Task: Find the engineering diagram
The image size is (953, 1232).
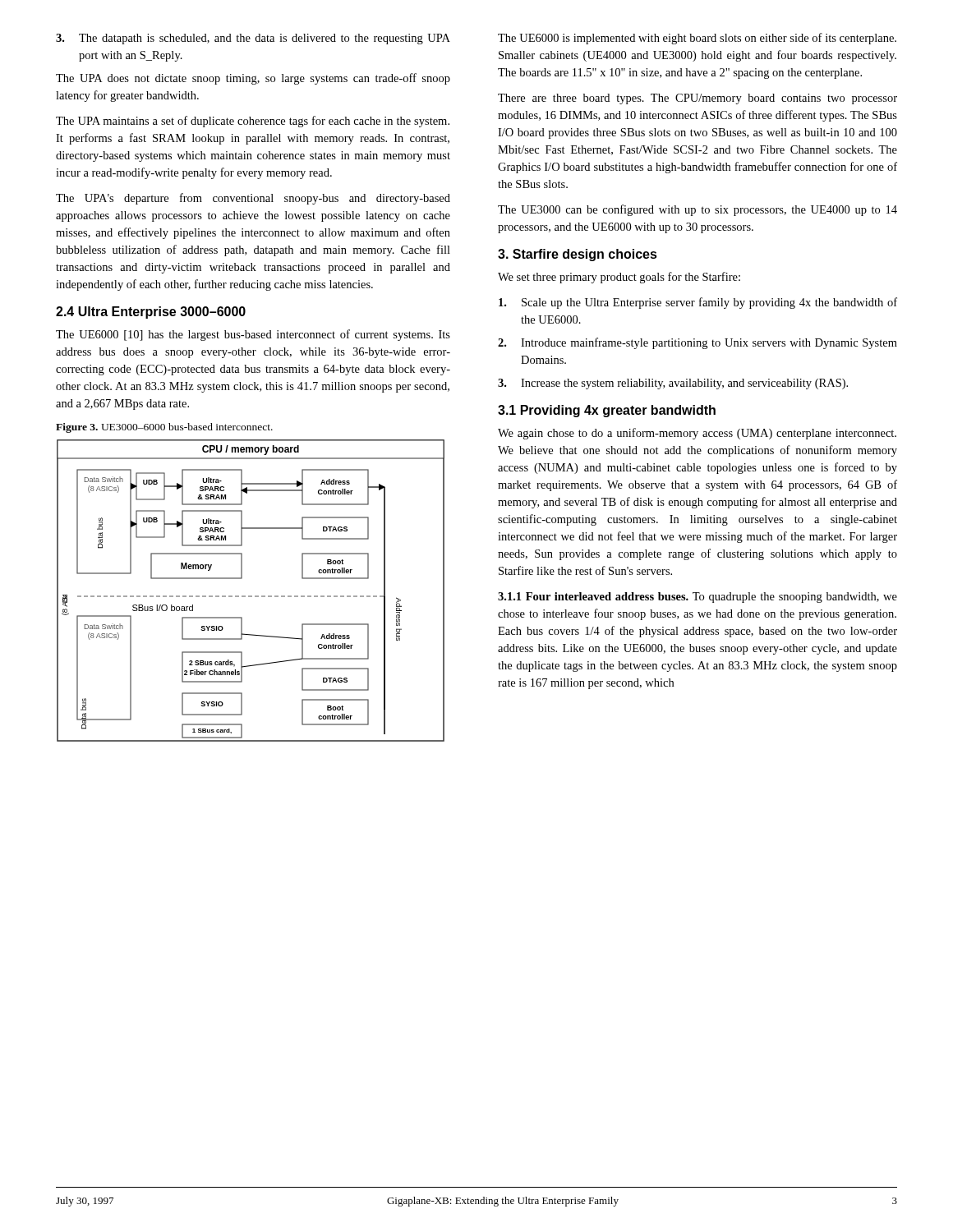Action: point(251,591)
